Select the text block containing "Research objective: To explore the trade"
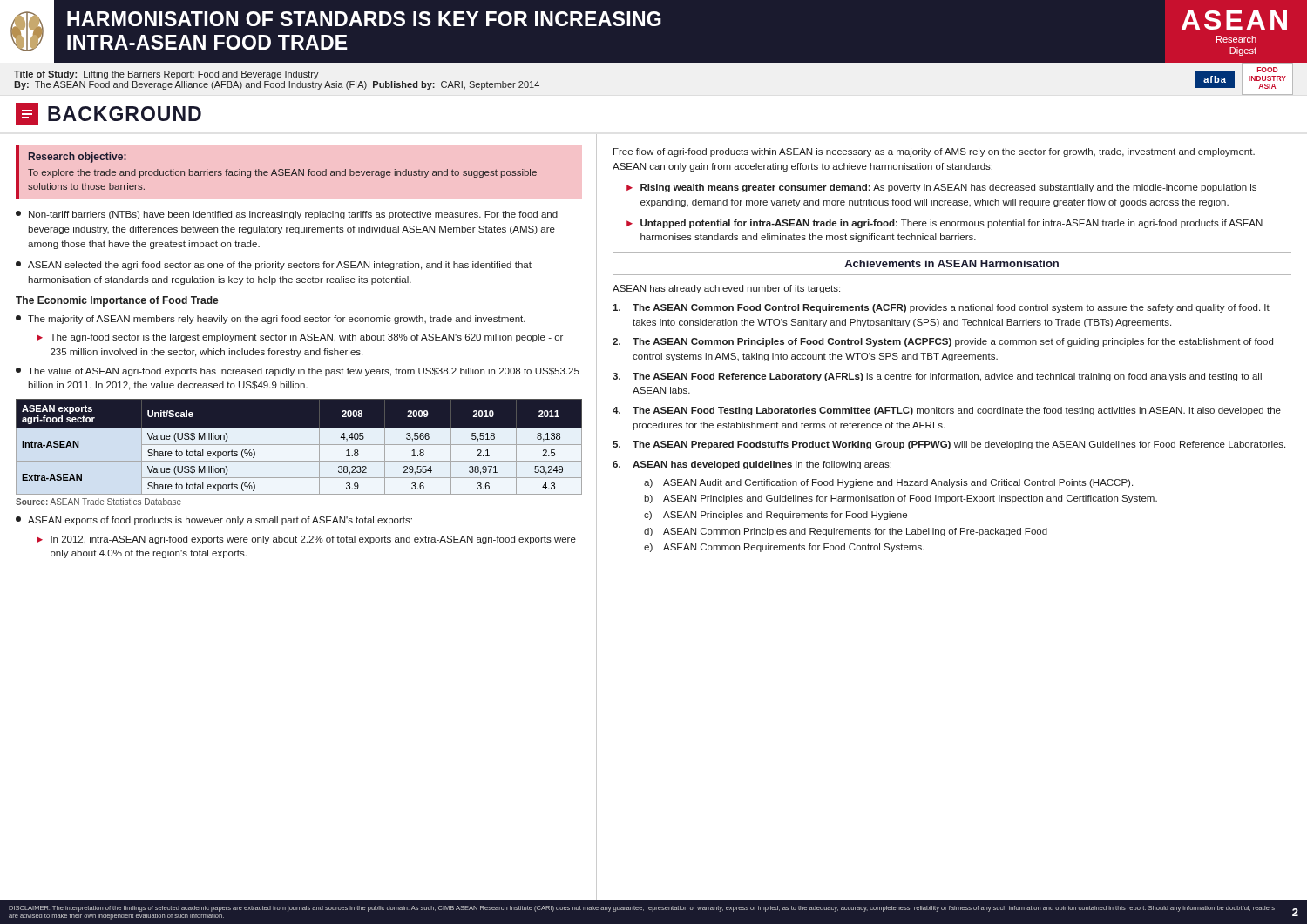This screenshot has width=1307, height=924. (x=301, y=171)
